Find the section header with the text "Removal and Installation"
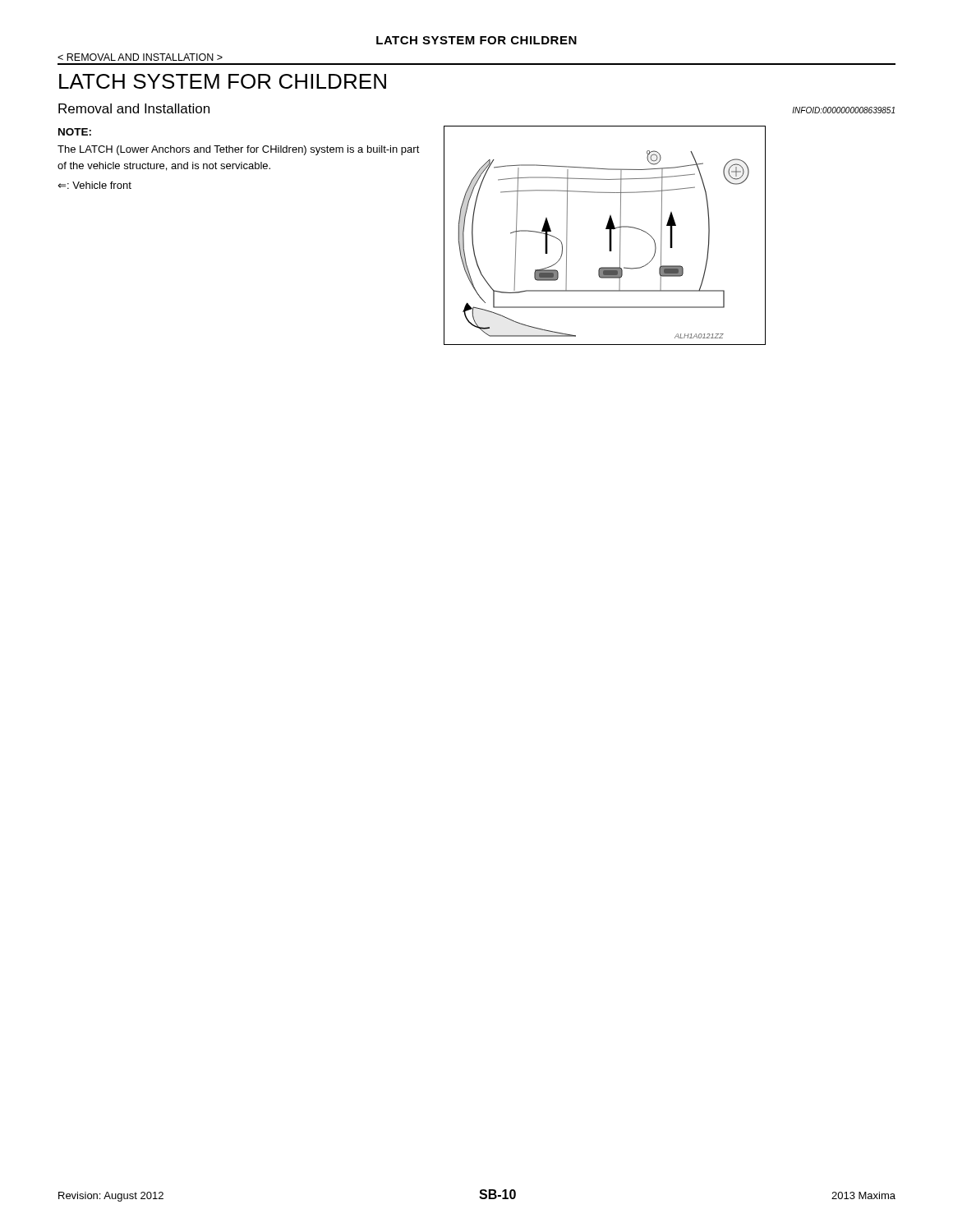 [x=134, y=109]
